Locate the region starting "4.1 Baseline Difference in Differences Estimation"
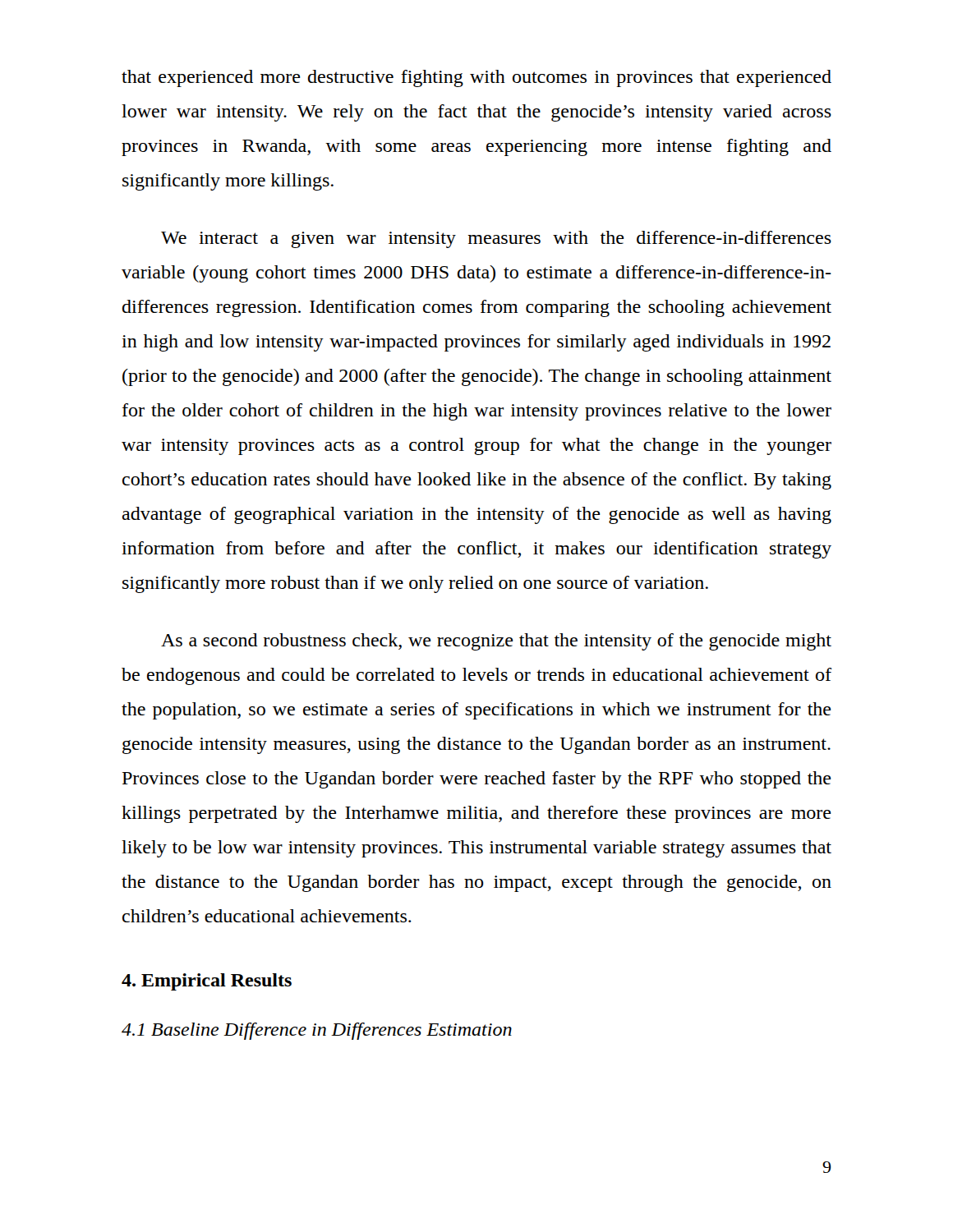Image resolution: width=953 pixels, height=1232 pixels. pyautogui.click(x=317, y=1029)
